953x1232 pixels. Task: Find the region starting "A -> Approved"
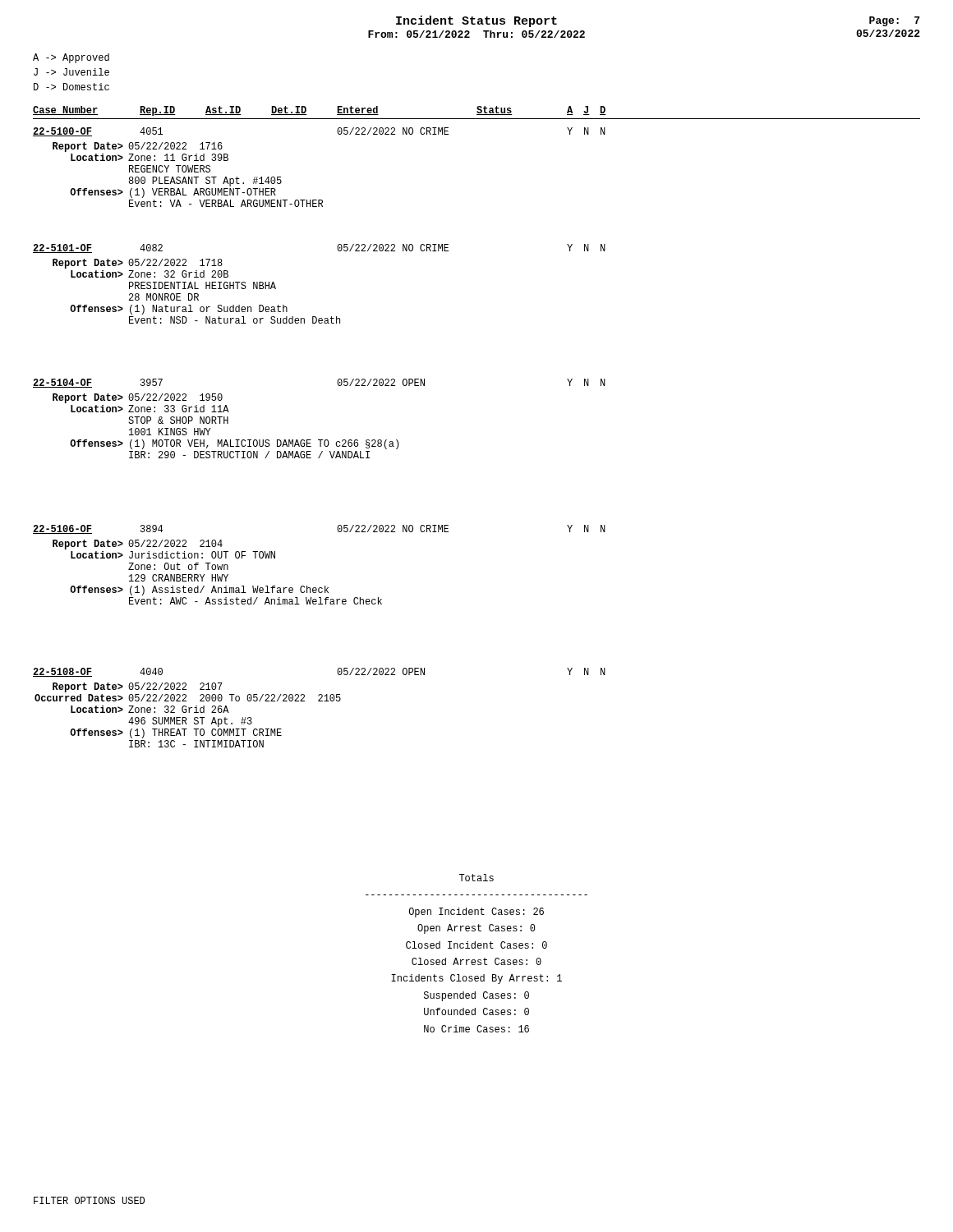pyautogui.click(x=71, y=58)
